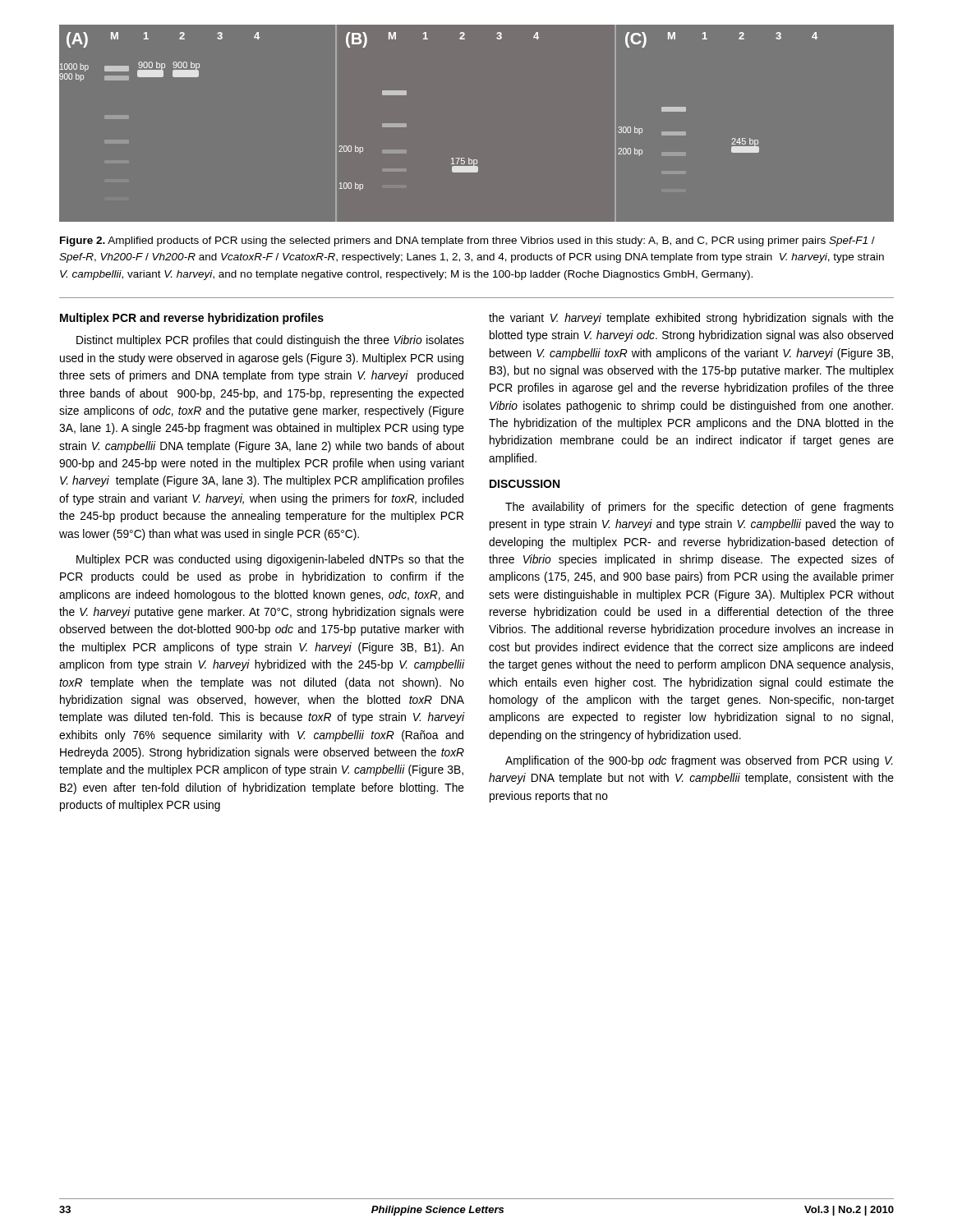Image resolution: width=953 pixels, height=1232 pixels.
Task: Point to the section header beginning "Multiplex PCR and reverse hybridization"
Action: (191, 318)
